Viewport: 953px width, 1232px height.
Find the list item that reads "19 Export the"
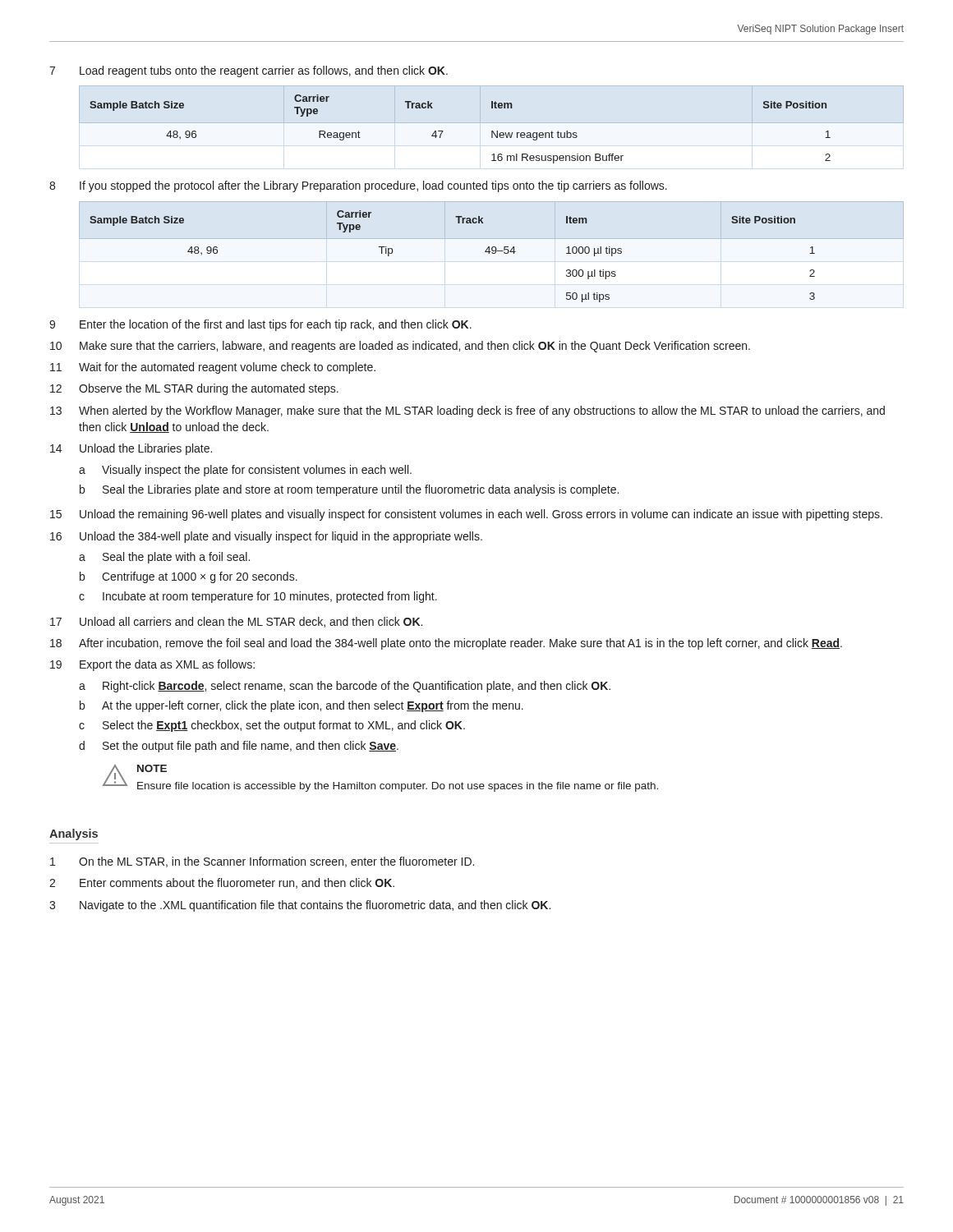476,728
